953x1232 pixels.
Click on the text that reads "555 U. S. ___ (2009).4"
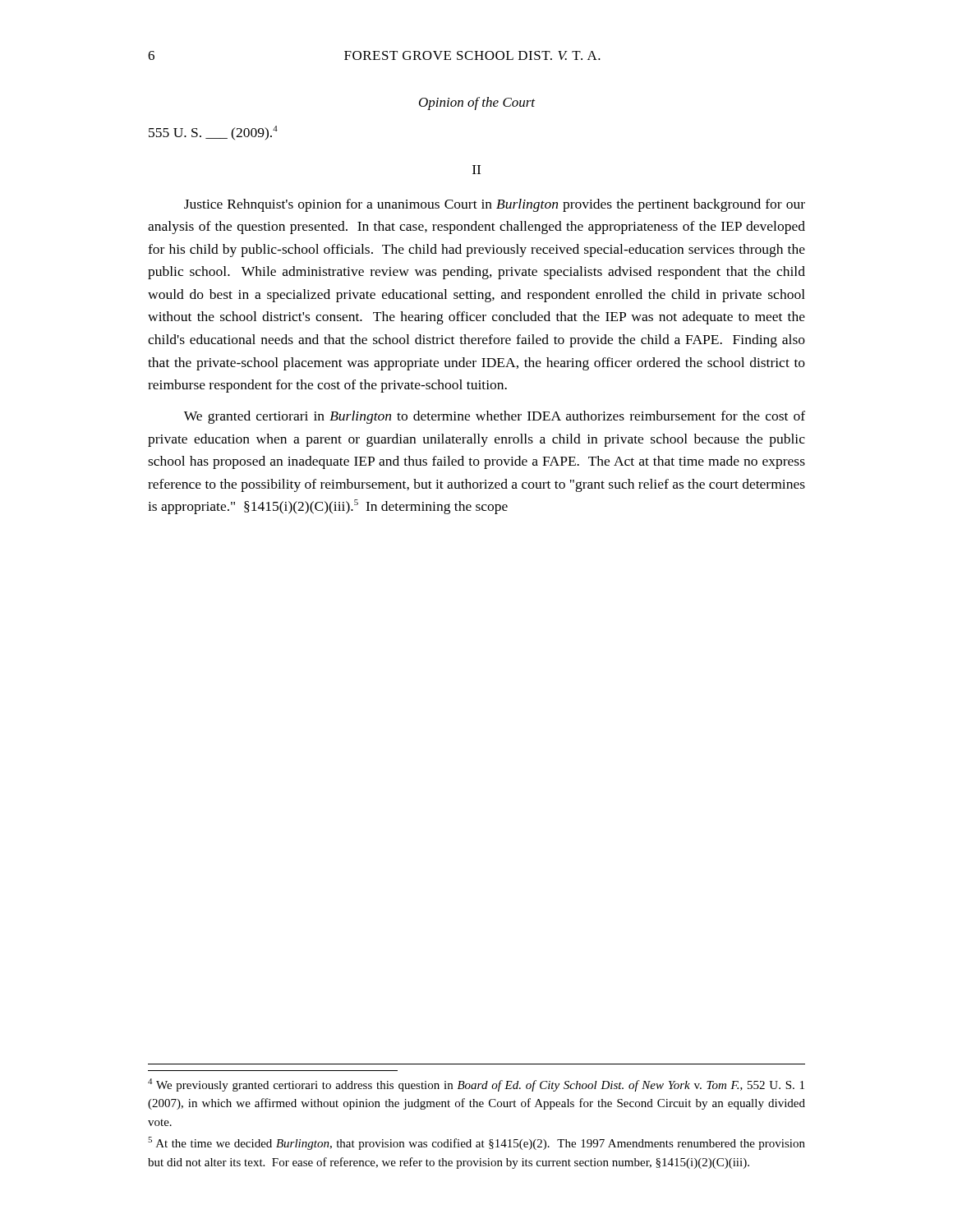click(x=213, y=132)
